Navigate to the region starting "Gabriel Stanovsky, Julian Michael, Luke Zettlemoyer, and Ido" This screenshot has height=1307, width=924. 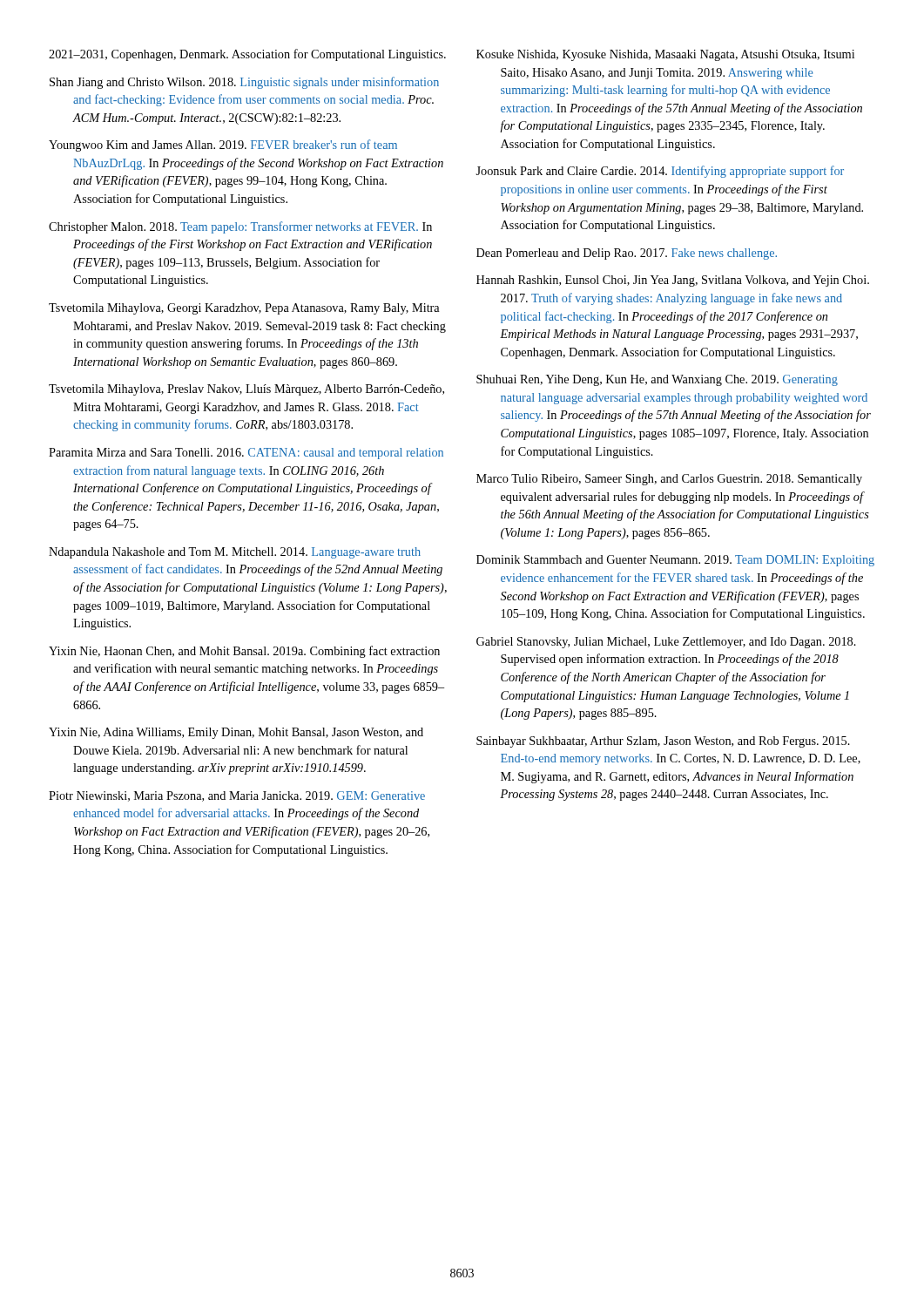pyautogui.click(x=666, y=677)
